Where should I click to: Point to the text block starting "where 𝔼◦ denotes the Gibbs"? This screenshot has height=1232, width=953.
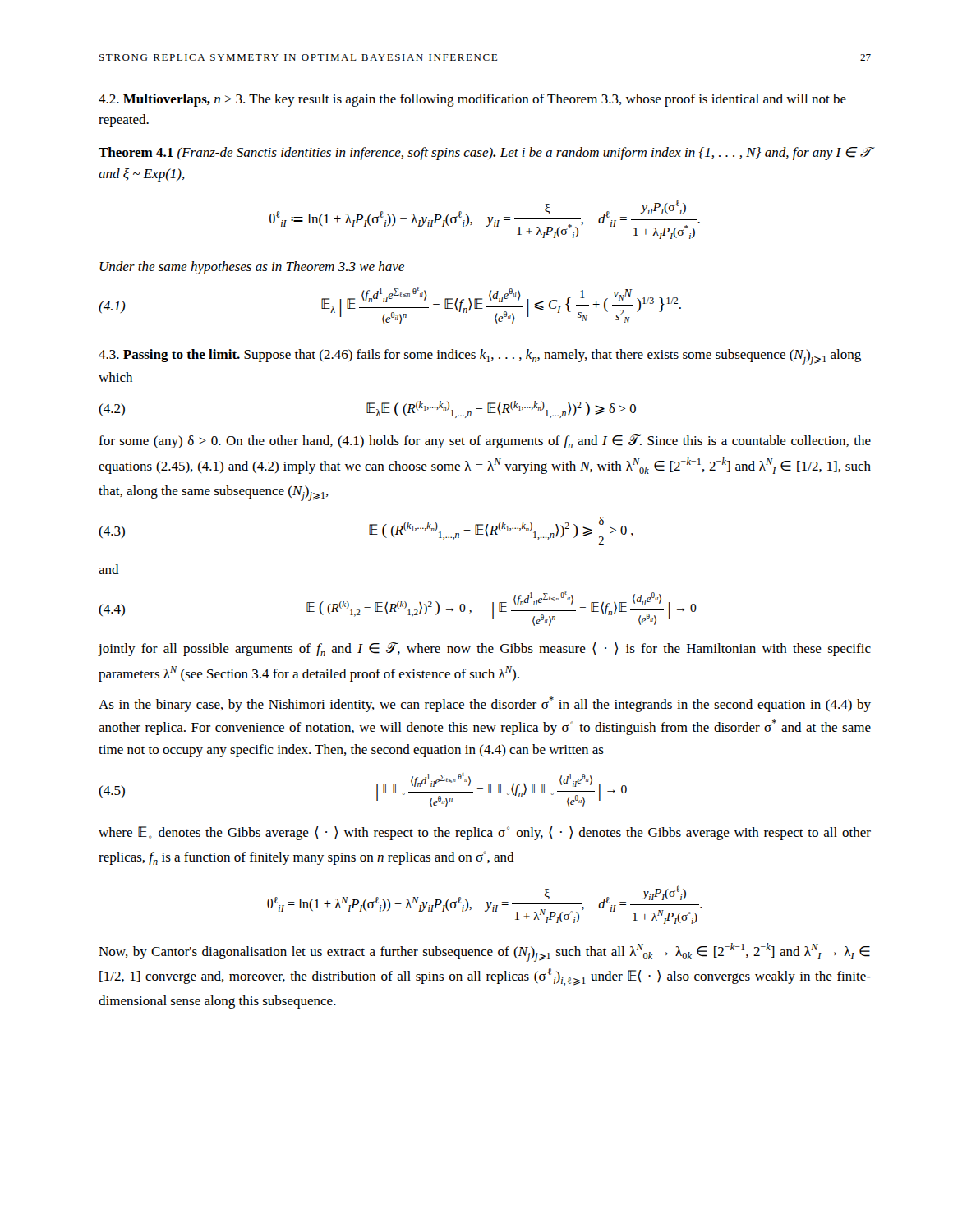485,845
